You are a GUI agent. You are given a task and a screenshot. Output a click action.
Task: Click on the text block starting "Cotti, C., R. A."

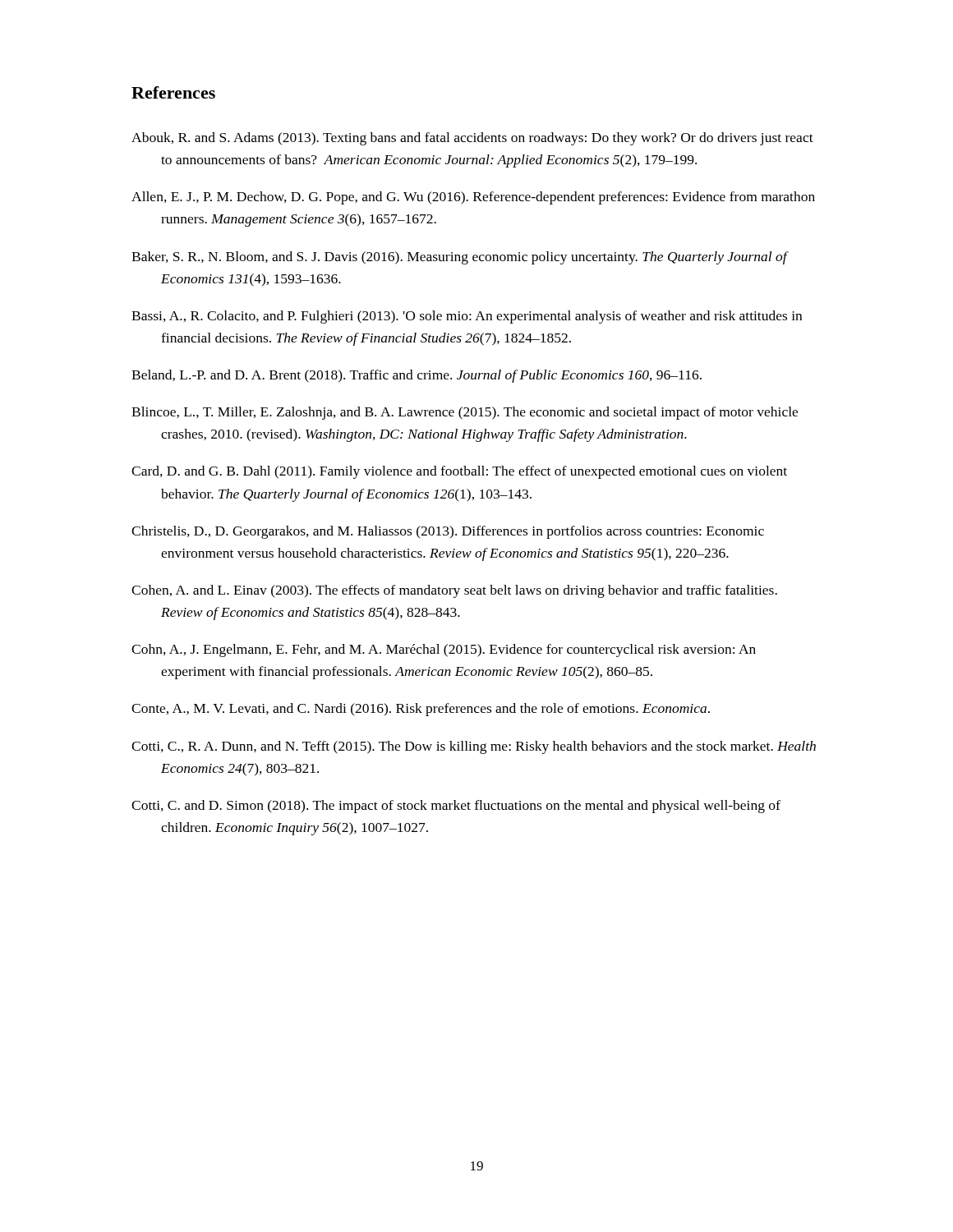pos(474,757)
